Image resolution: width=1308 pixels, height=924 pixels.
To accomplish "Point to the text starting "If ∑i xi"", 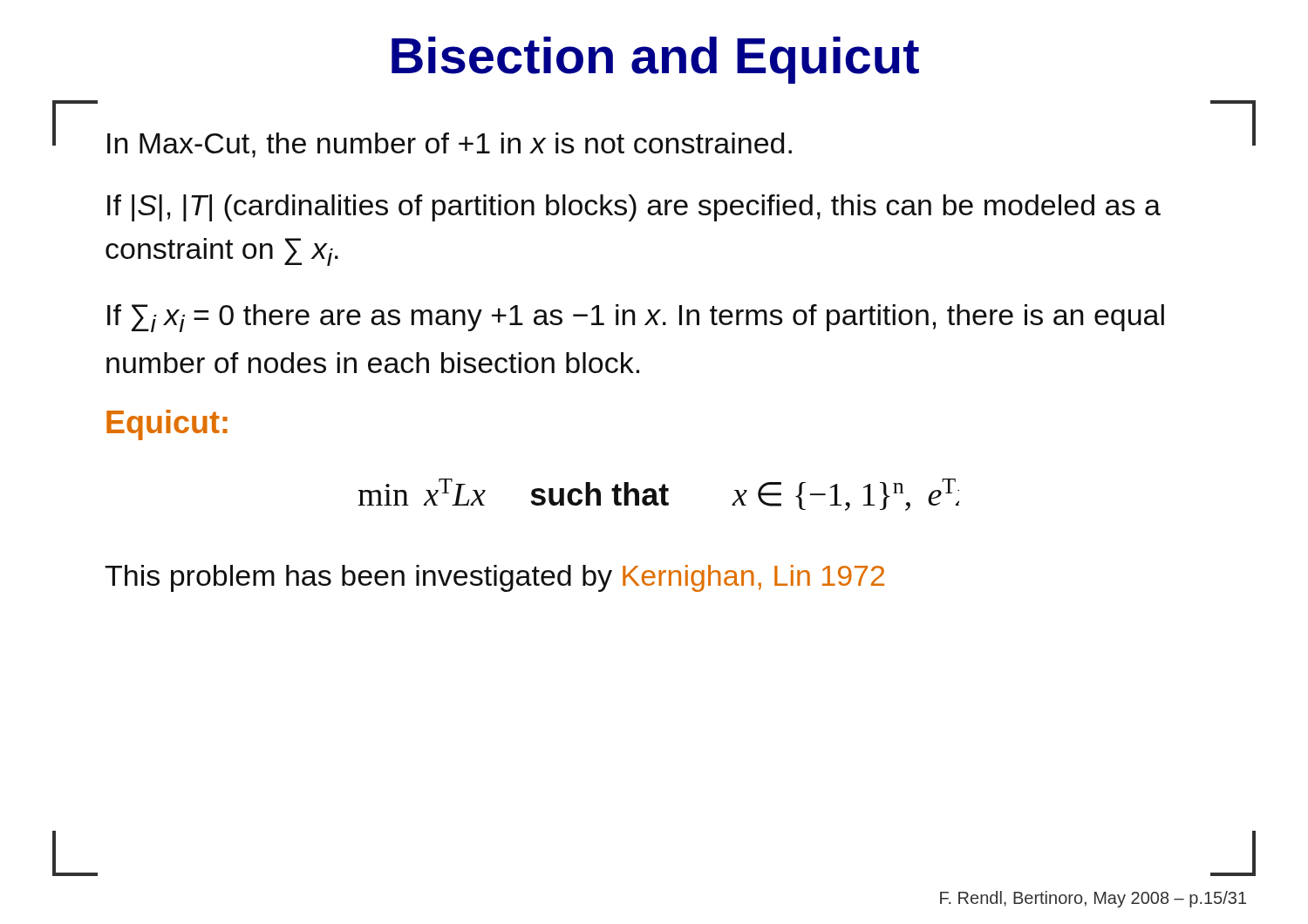I will [x=636, y=318].
